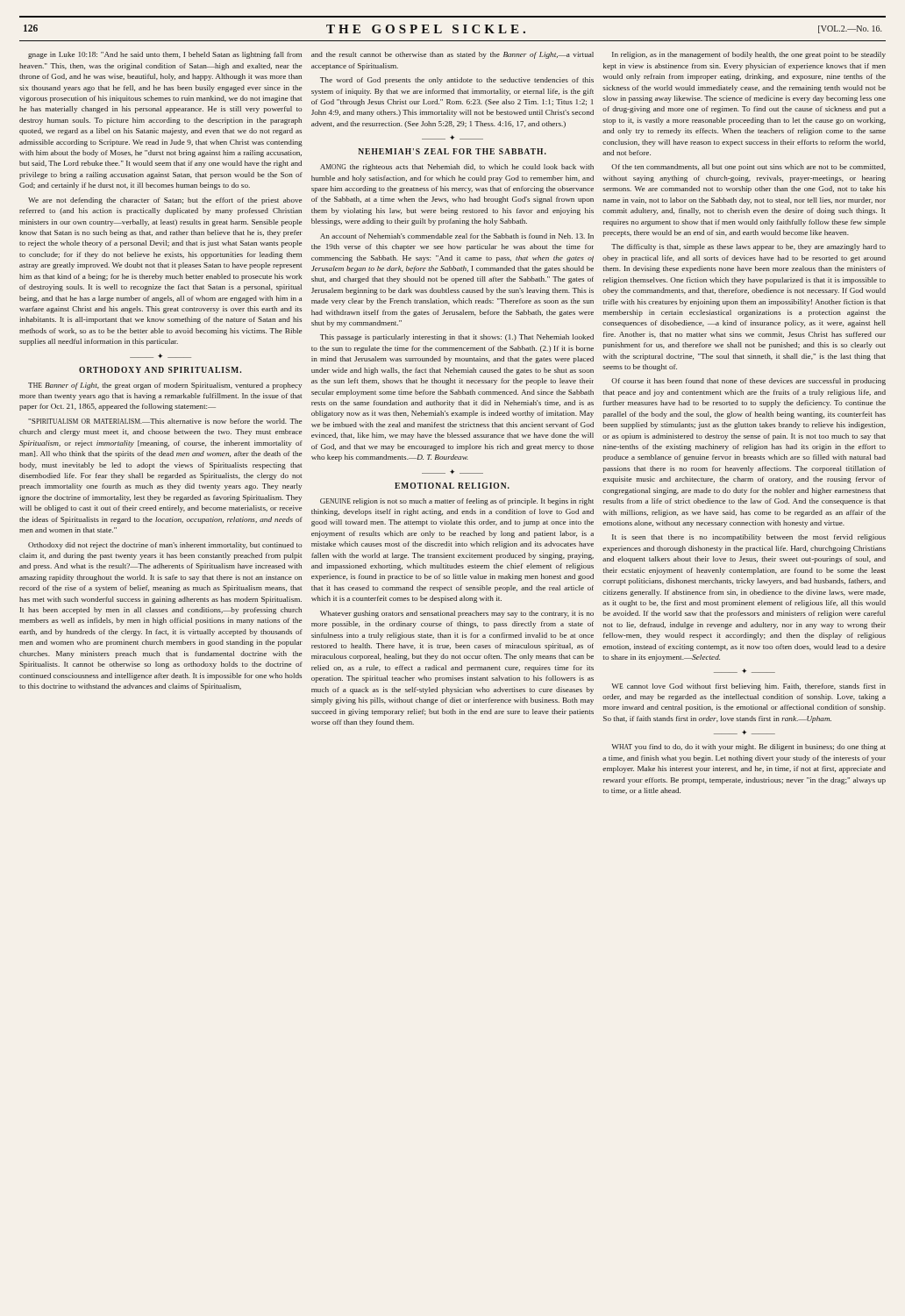905x1316 pixels.
Task: Point to the element starting "gnage in Luke"
Action: click(x=161, y=198)
